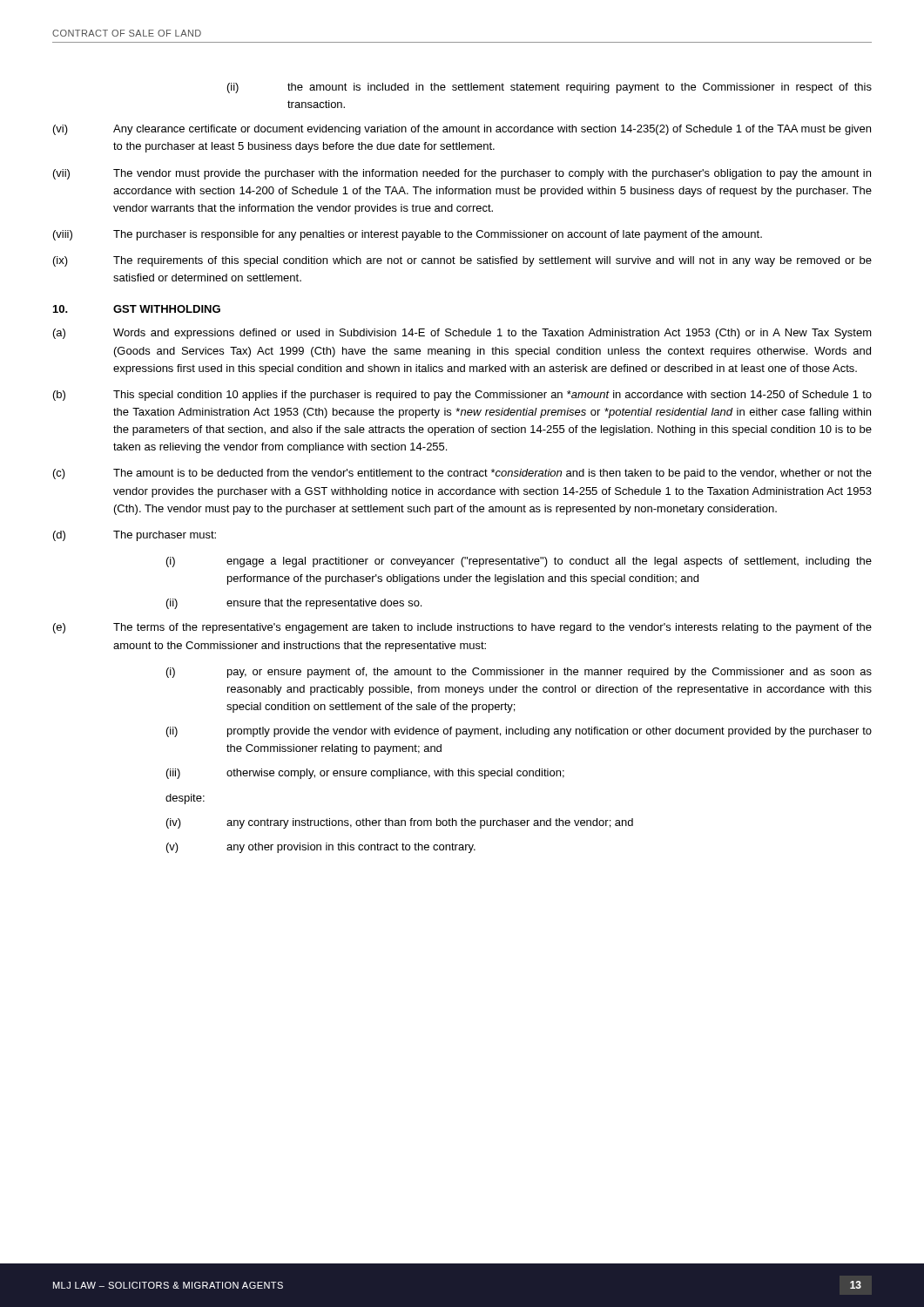
Task: Locate the passage starting "(c) The amount is to be"
Action: tap(462, 491)
